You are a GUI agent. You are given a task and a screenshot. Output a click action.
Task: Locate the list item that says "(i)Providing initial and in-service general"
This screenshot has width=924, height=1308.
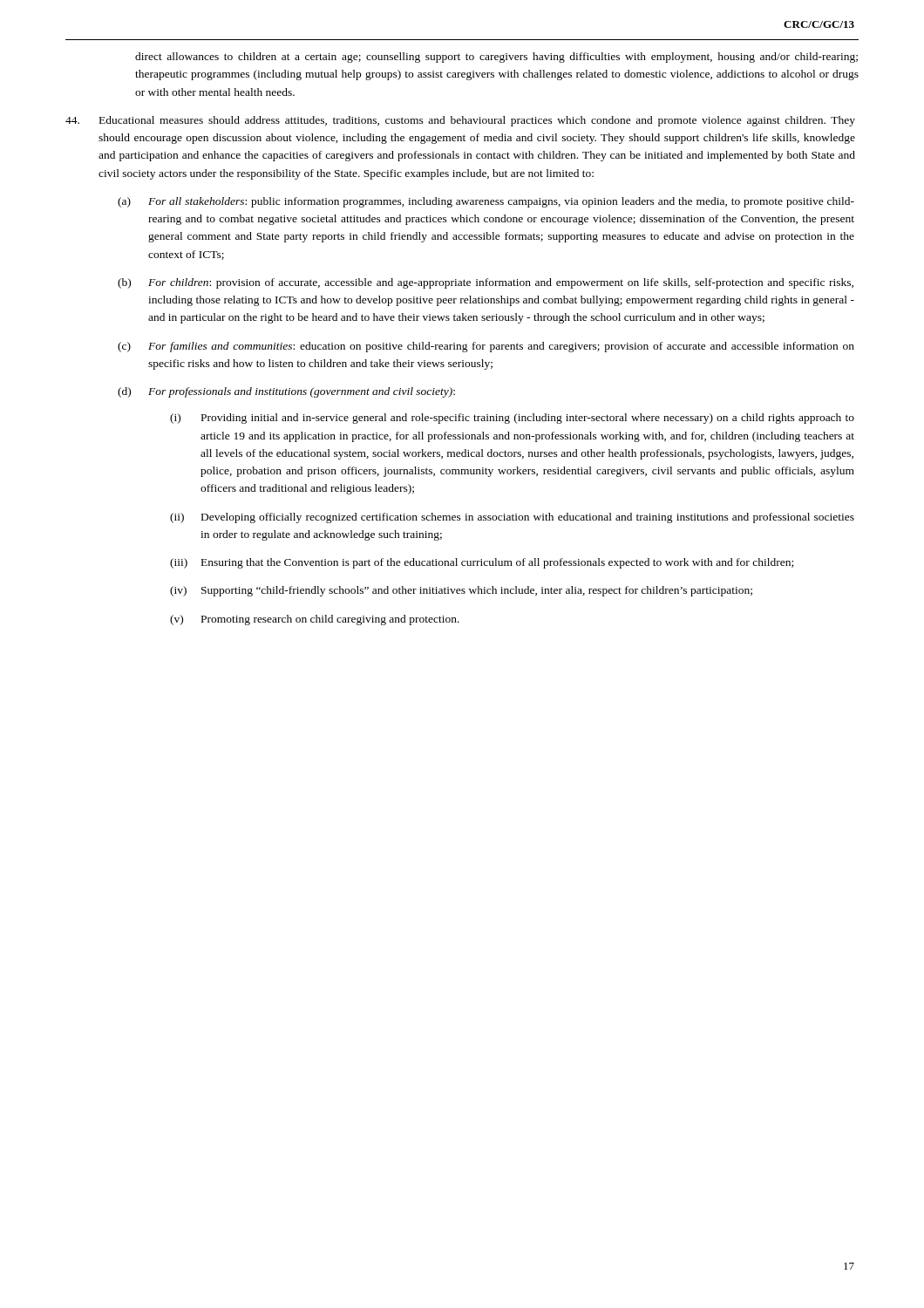click(x=512, y=453)
